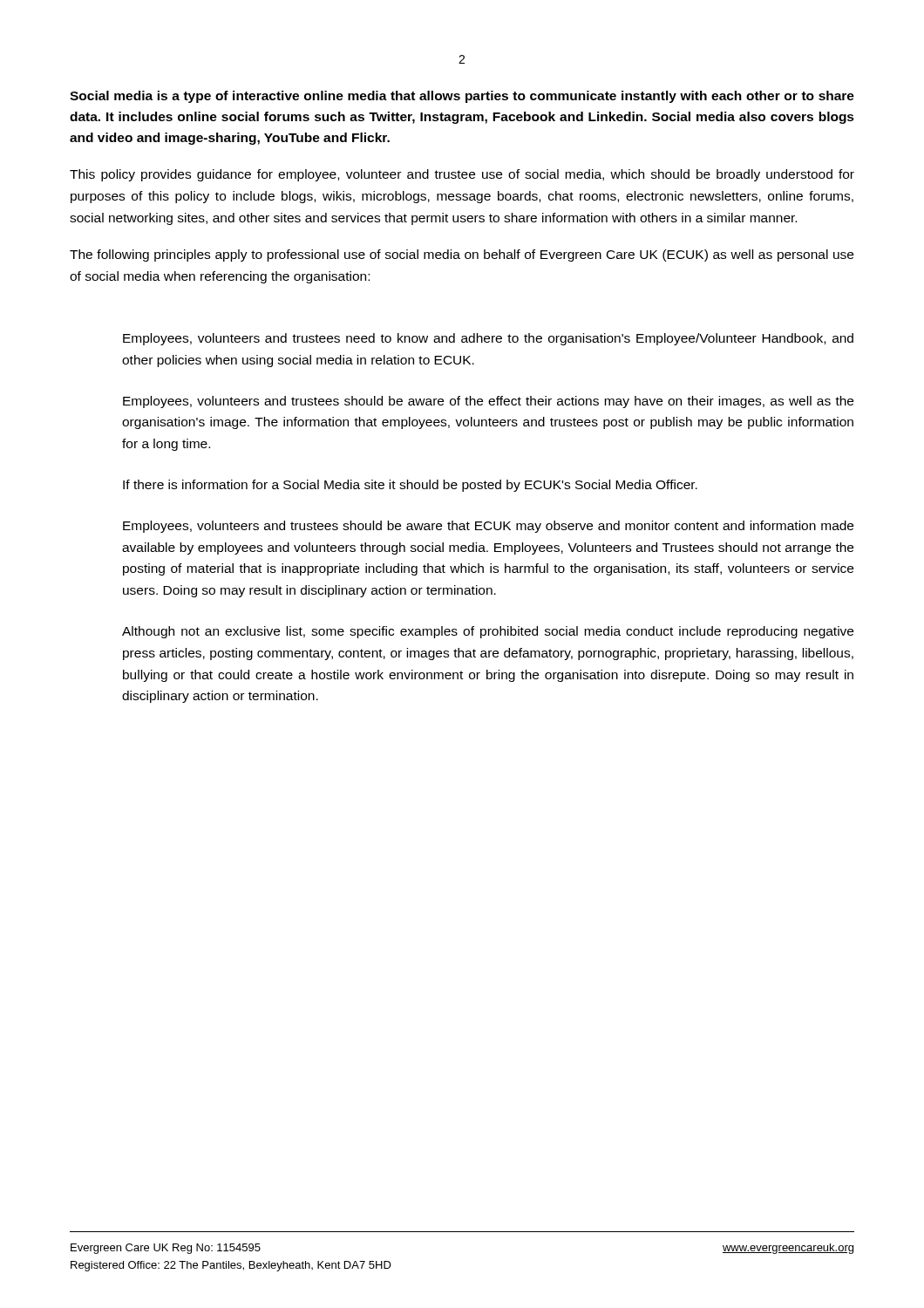The image size is (924, 1308).
Task: Where is the passage that starts "The following principles apply to professional"?
Action: point(462,265)
